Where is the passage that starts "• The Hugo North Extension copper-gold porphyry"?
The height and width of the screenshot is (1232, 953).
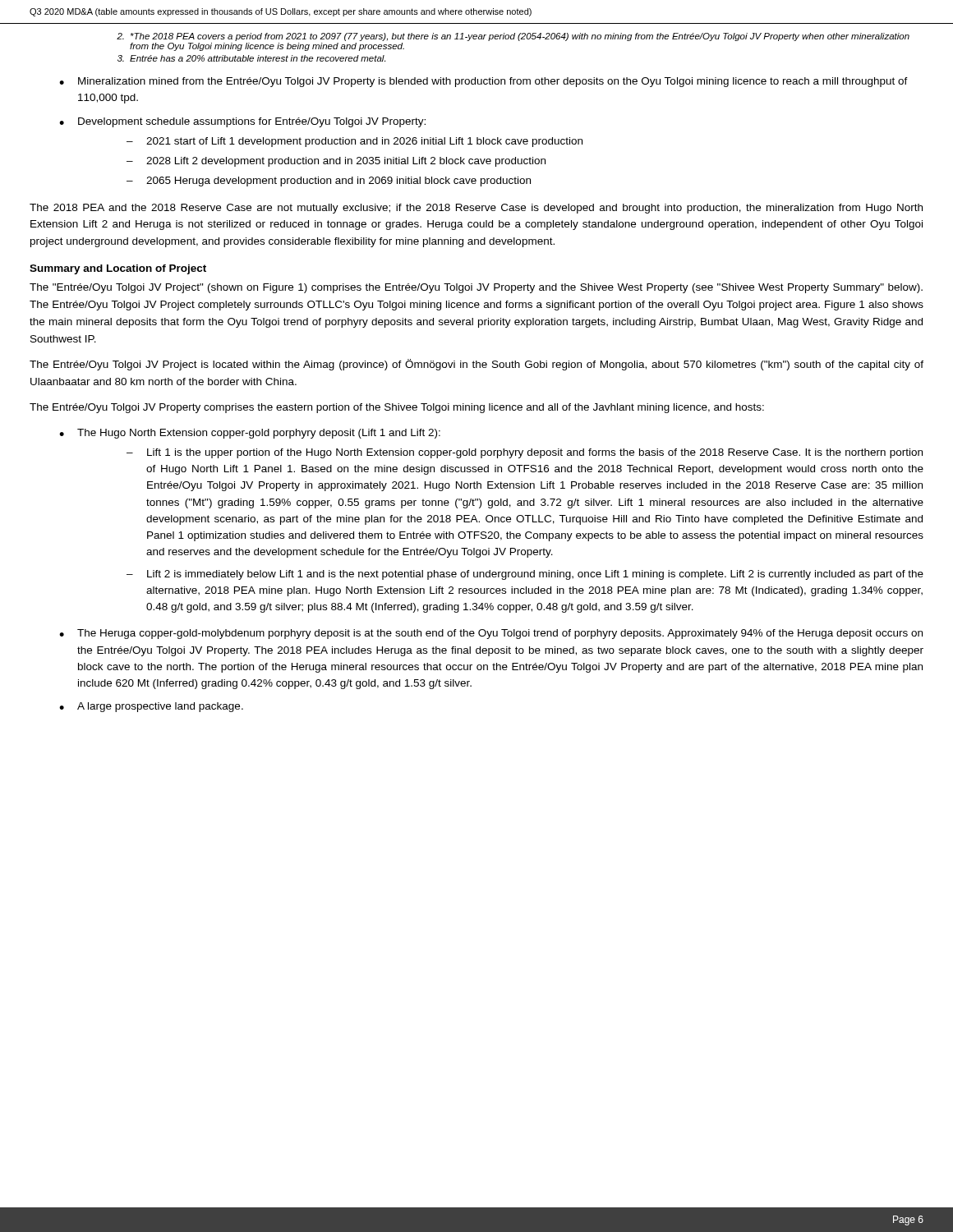point(491,522)
